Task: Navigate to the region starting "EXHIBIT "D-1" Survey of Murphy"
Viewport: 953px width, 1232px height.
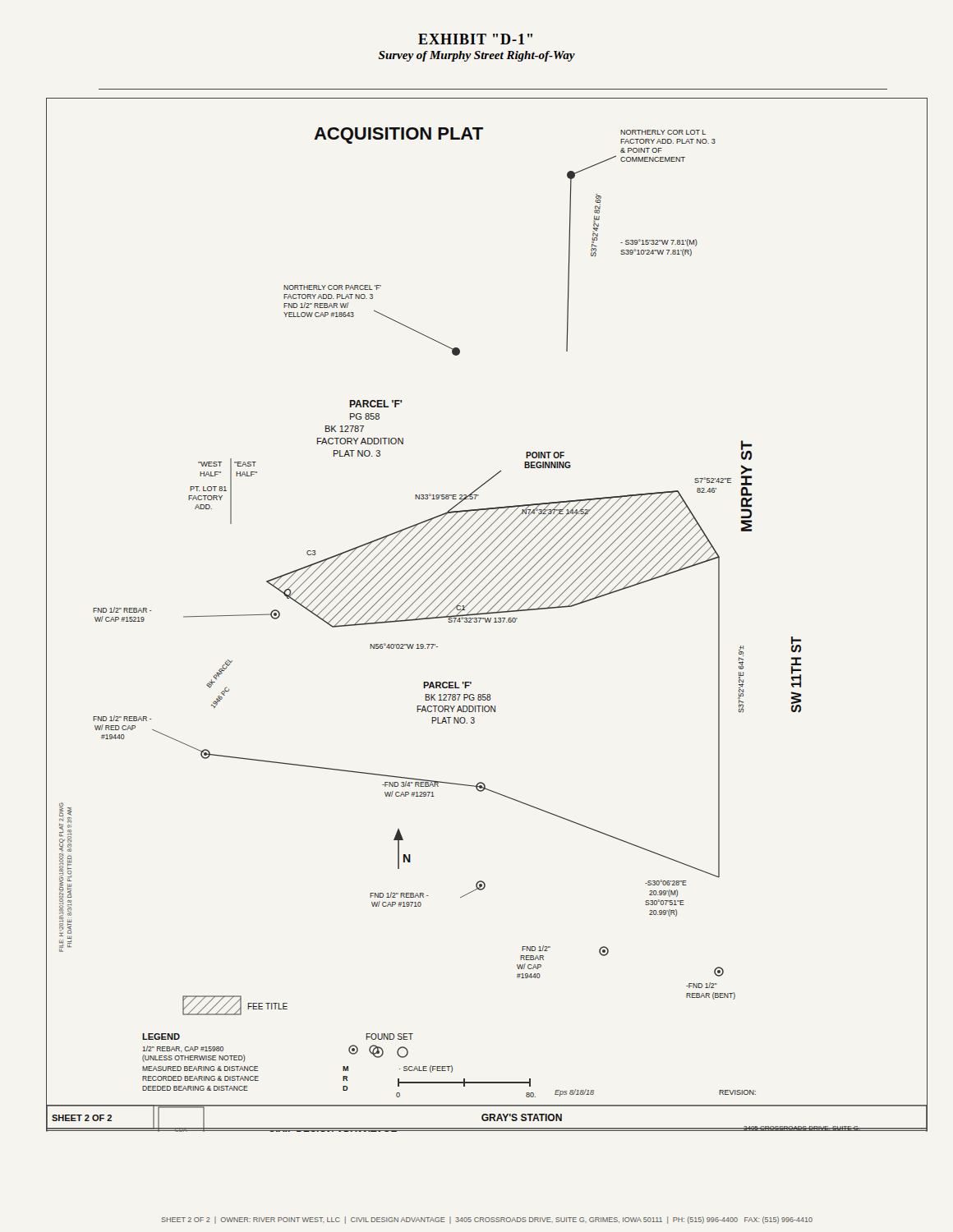Action: 476,47
